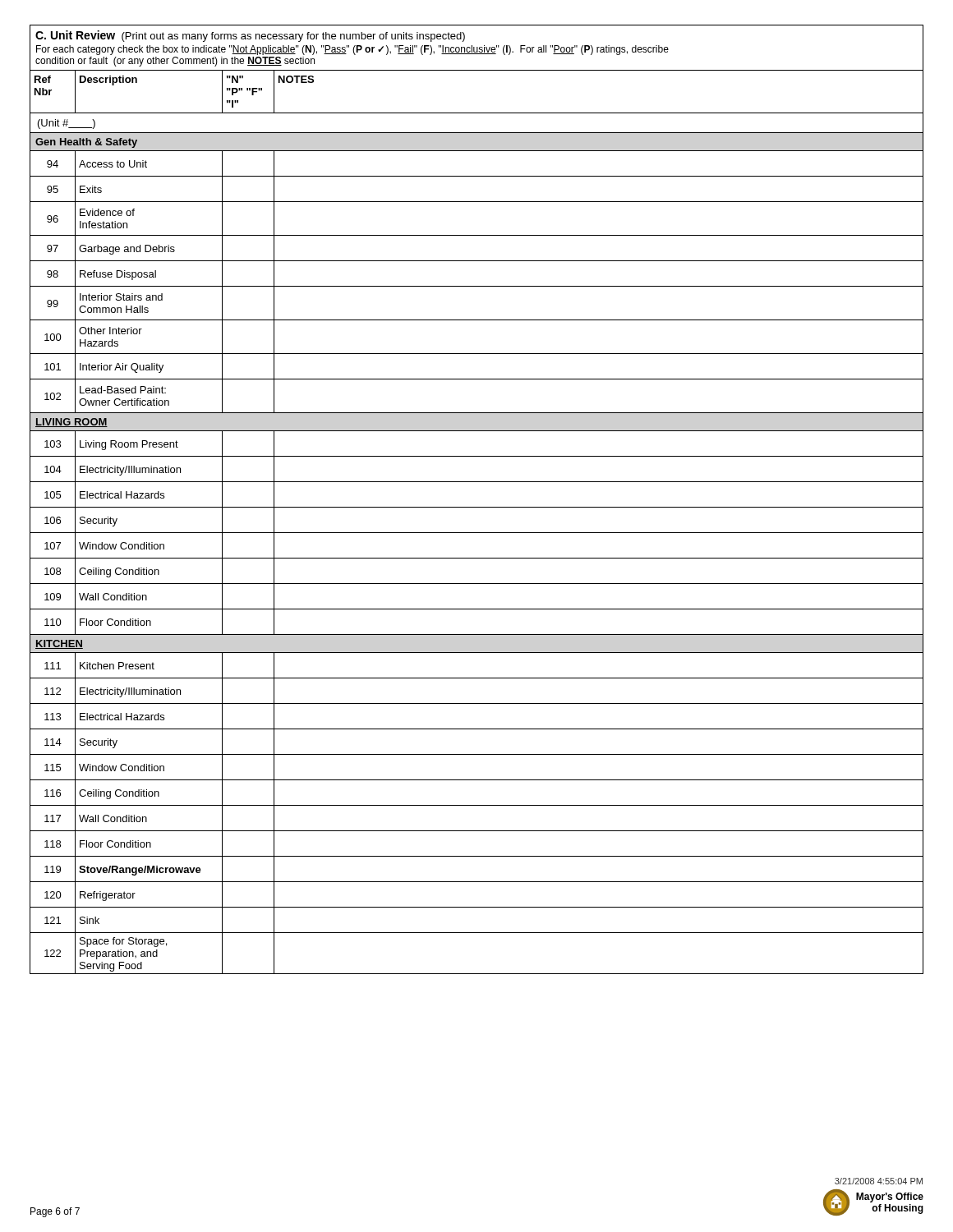Locate the table with the text "C. Unit Review (Print out"
The image size is (953, 1232).
476,499
